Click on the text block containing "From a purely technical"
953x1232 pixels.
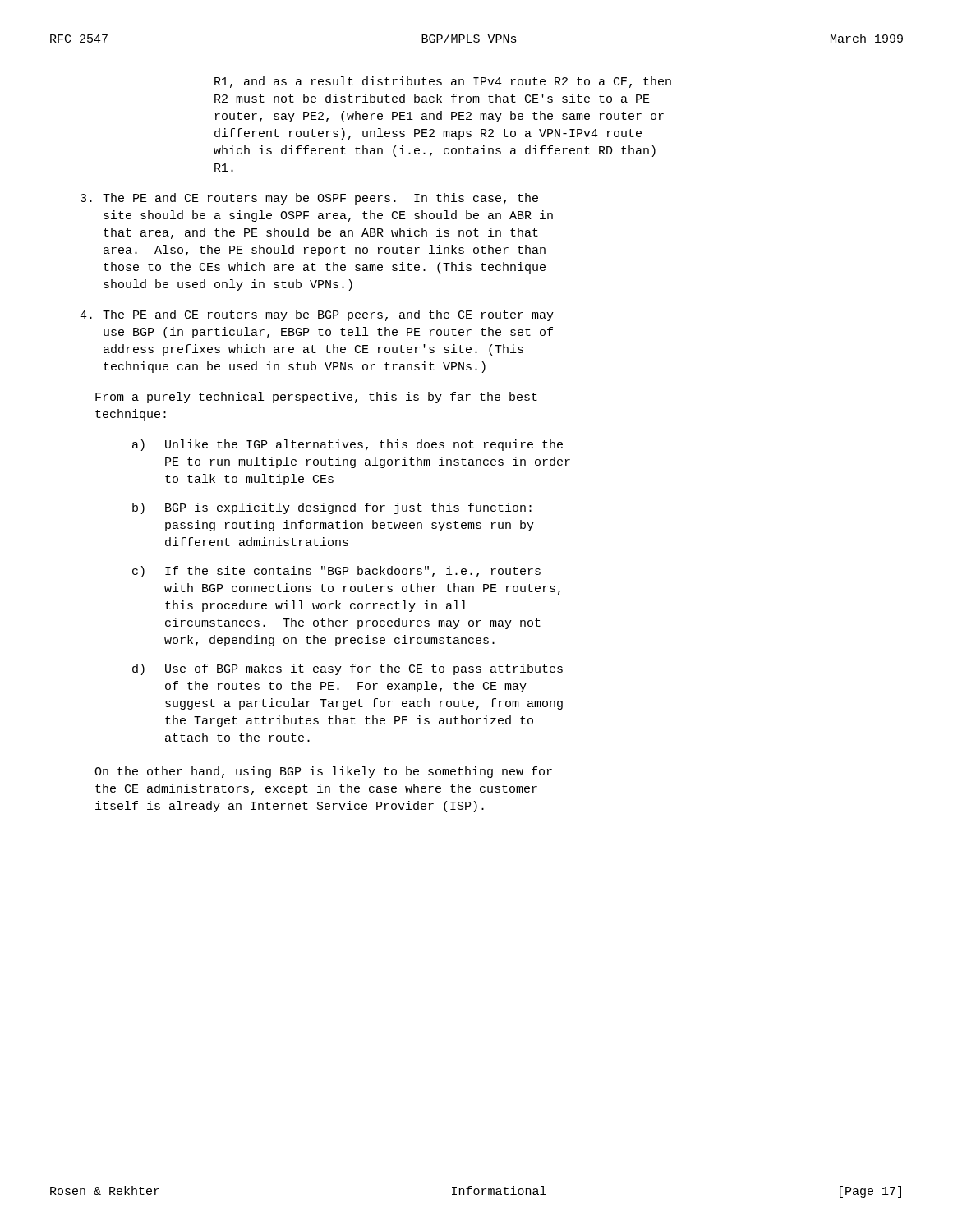316,407
